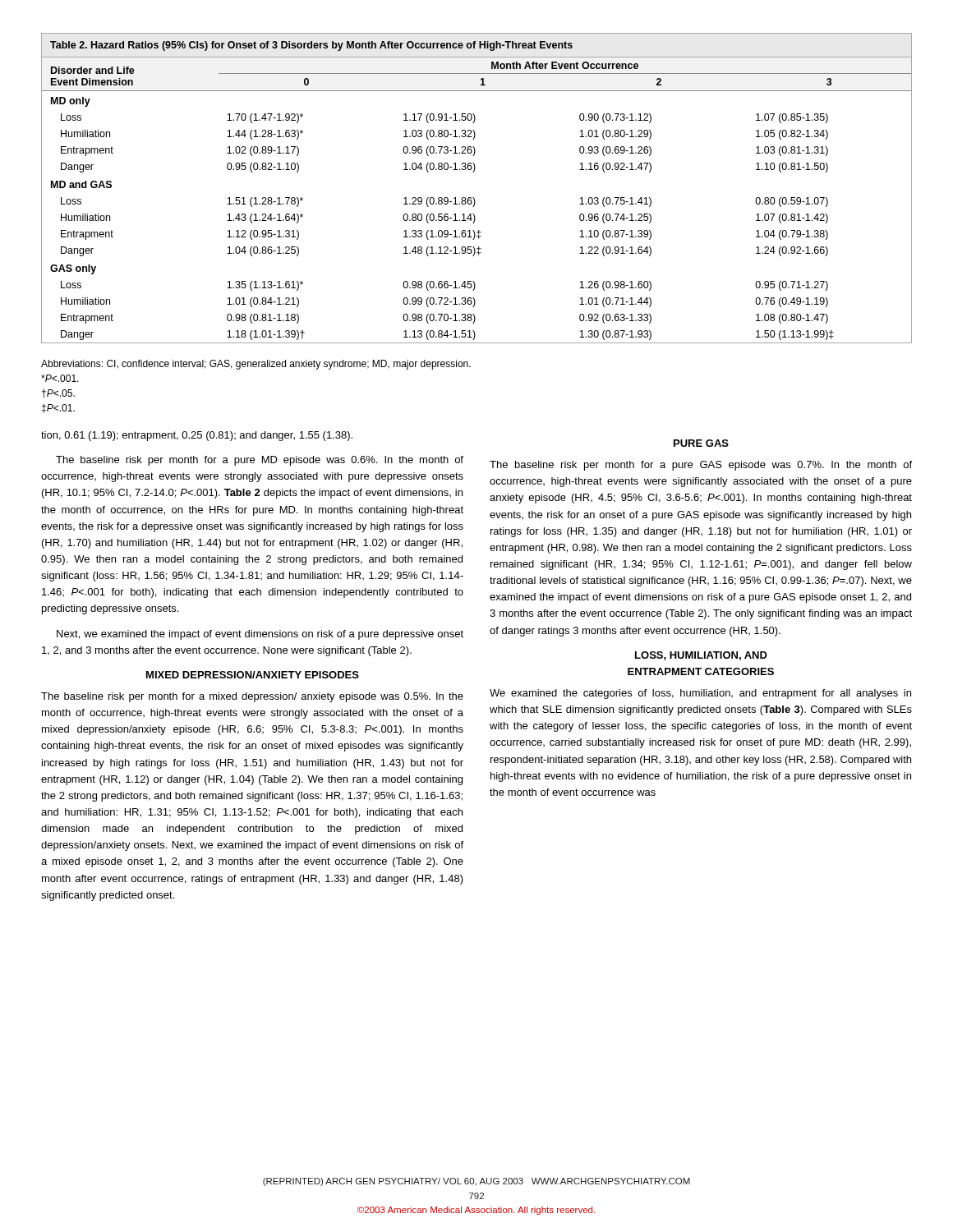Click on the text block that reads "We examined the categories of"
Image resolution: width=953 pixels, height=1232 pixels.
tap(701, 743)
